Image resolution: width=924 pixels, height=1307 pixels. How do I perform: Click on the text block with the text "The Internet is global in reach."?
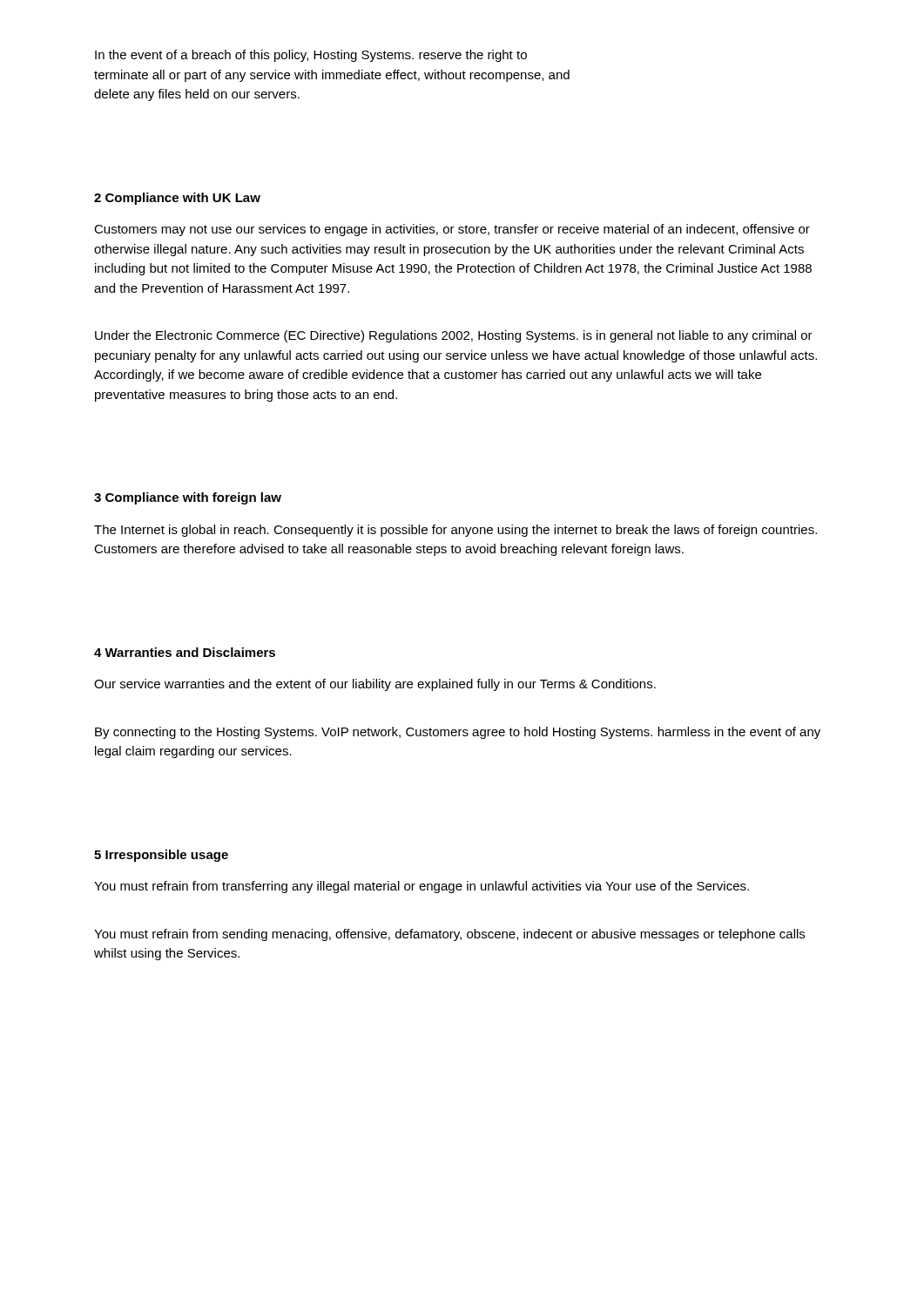tap(456, 539)
